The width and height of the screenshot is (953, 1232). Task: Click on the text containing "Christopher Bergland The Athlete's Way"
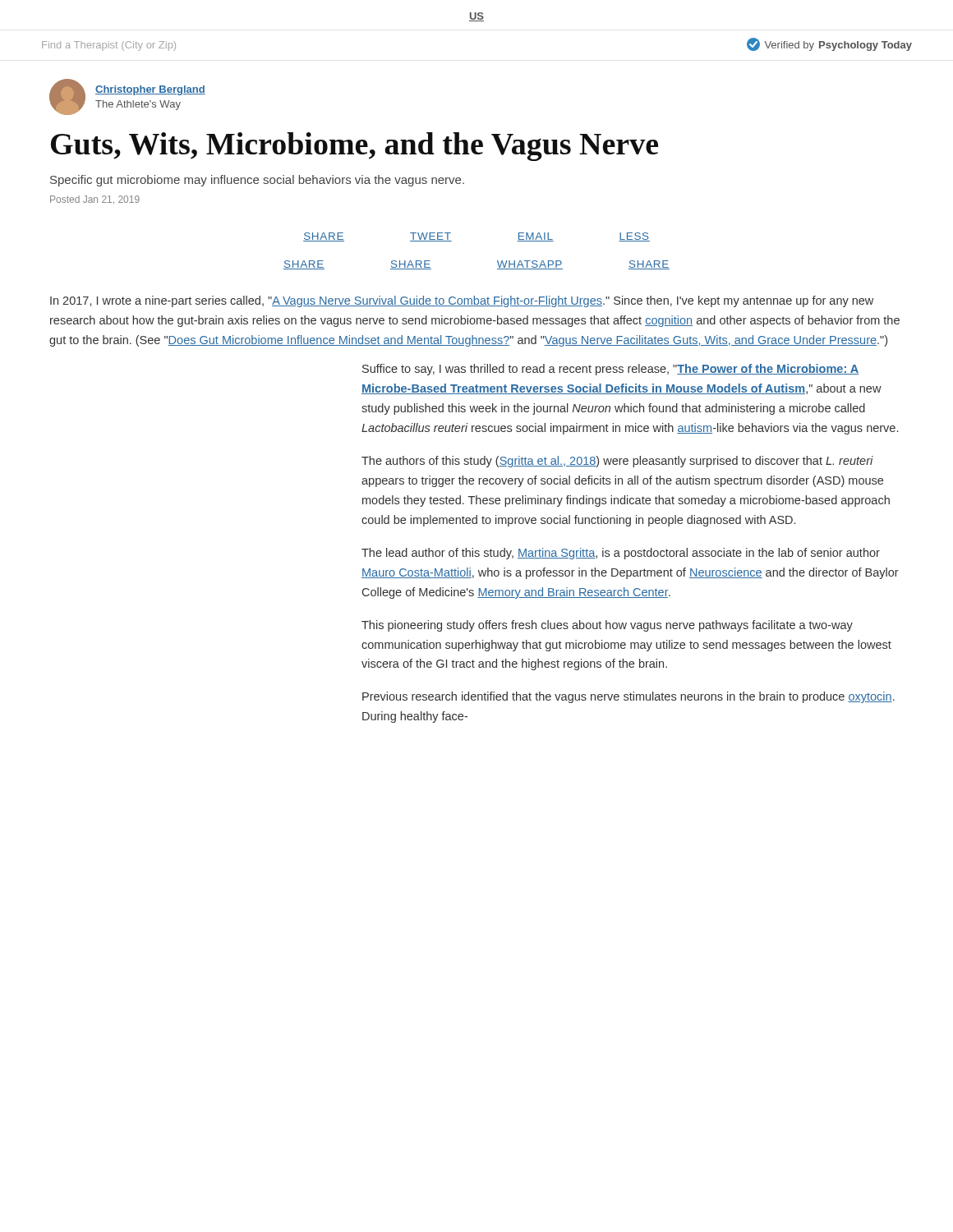(x=150, y=97)
